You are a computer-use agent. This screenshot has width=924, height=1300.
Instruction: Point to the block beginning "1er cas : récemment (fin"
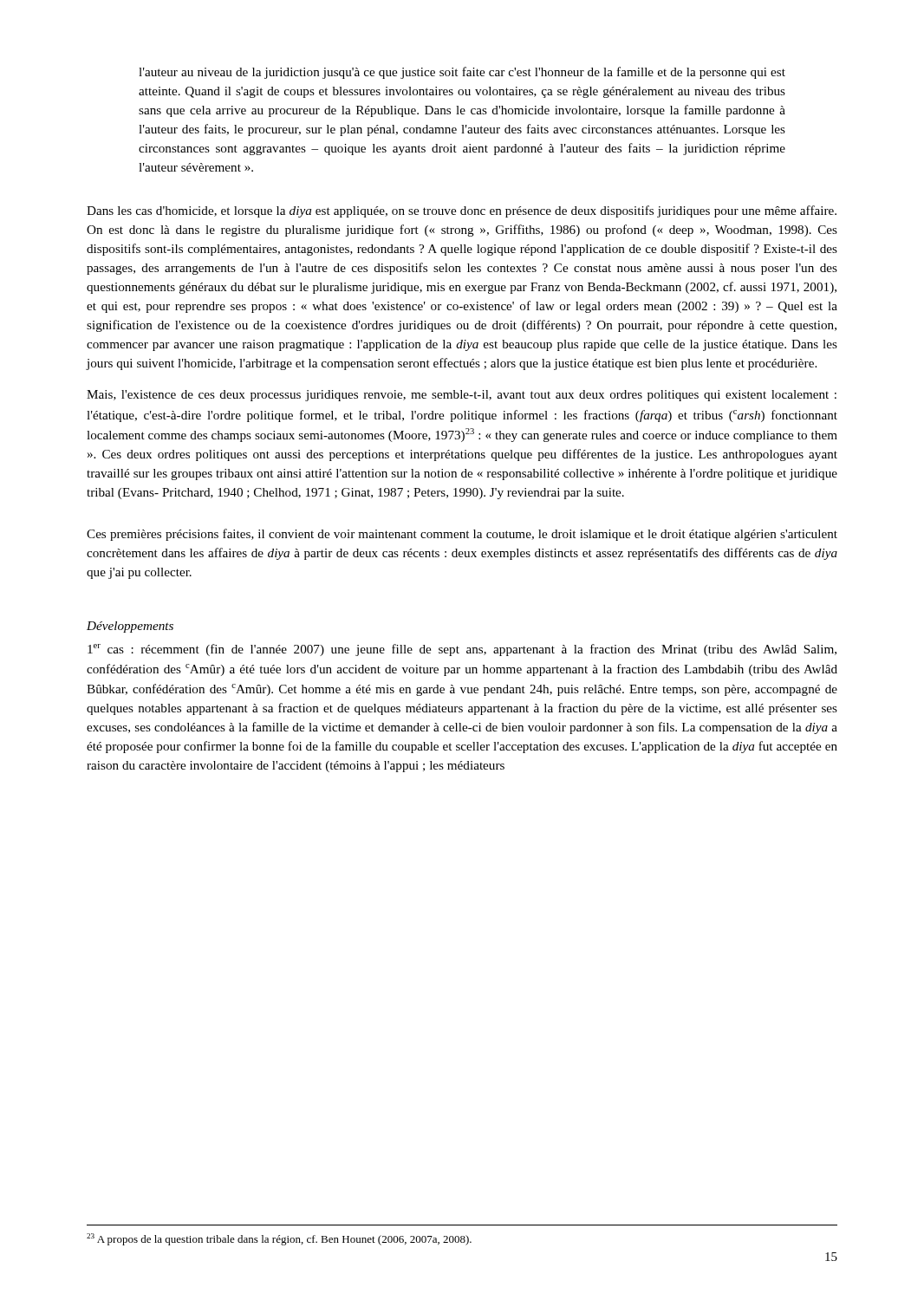462,706
